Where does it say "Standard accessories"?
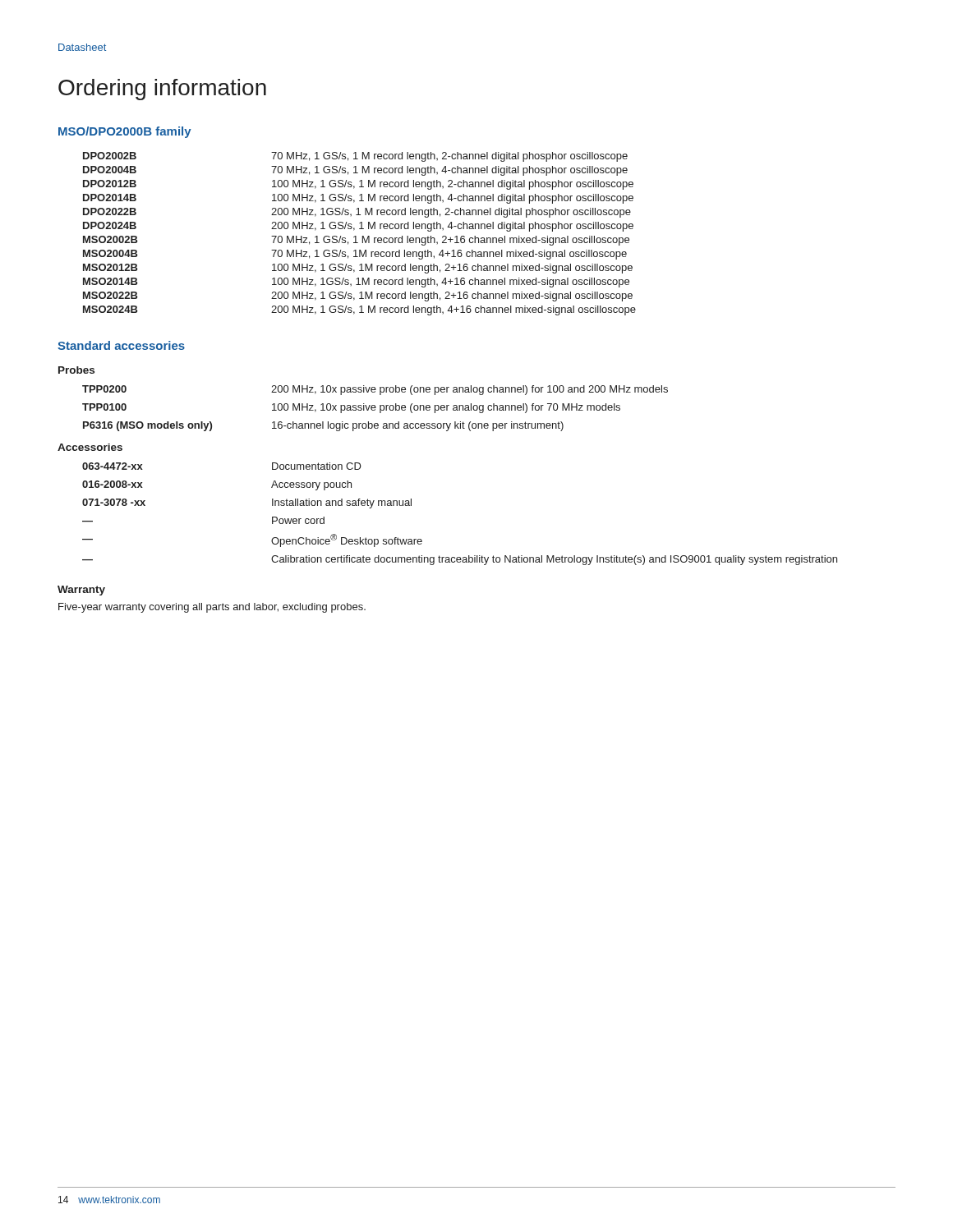953x1232 pixels. coord(121,345)
